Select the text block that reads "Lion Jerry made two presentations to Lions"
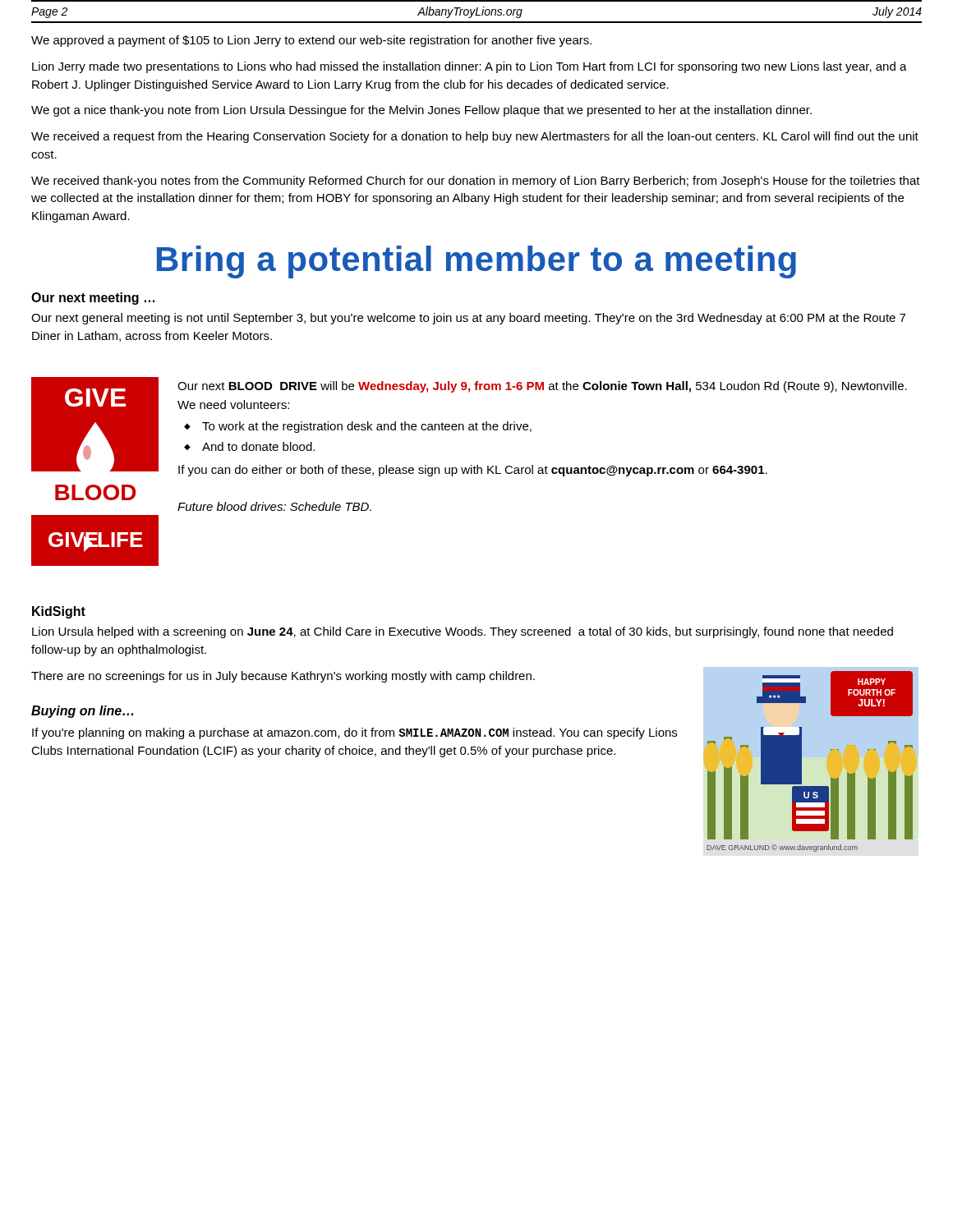The width and height of the screenshot is (953, 1232). point(469,75)
